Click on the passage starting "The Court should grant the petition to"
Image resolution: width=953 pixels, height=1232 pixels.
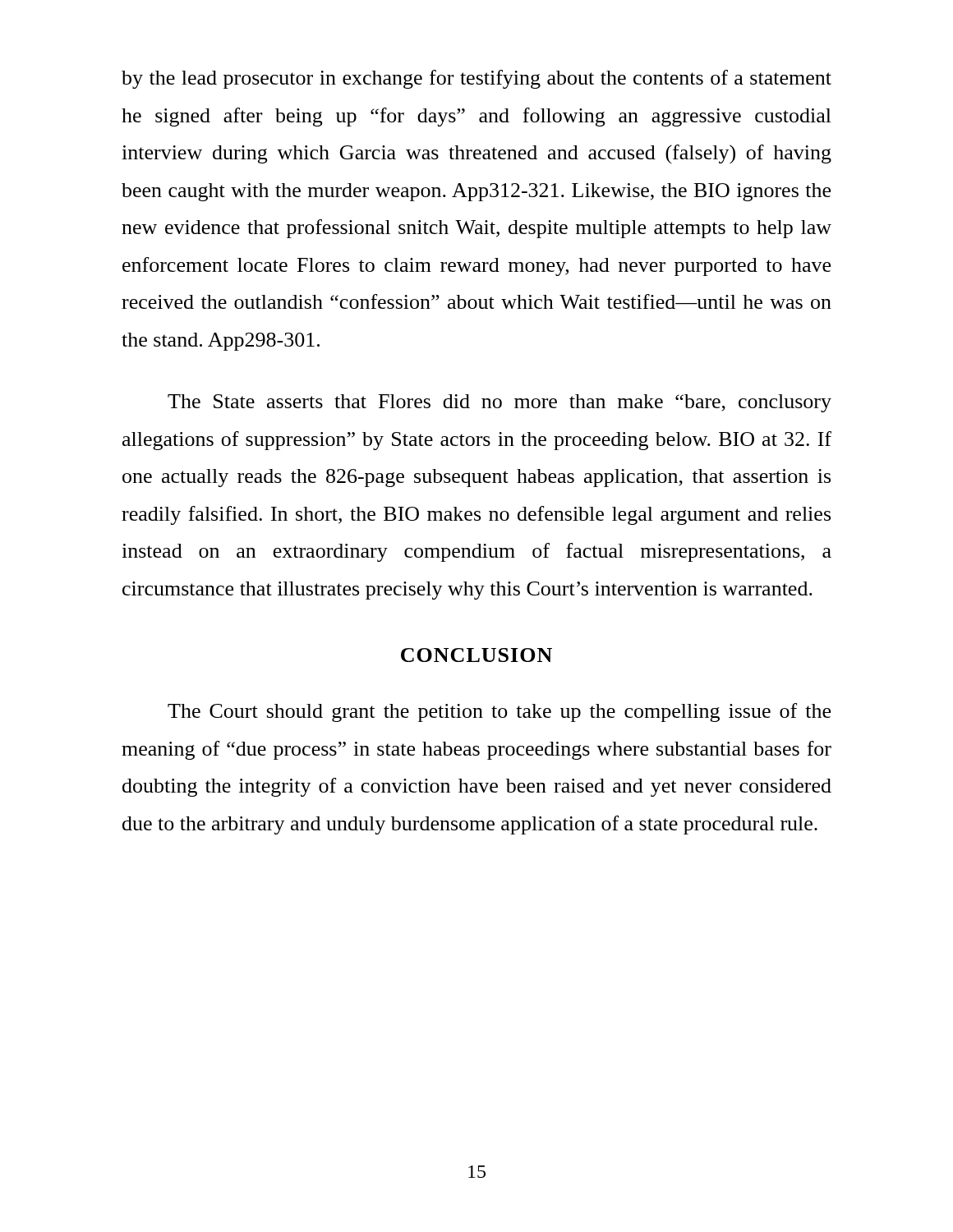pos(499,713)
